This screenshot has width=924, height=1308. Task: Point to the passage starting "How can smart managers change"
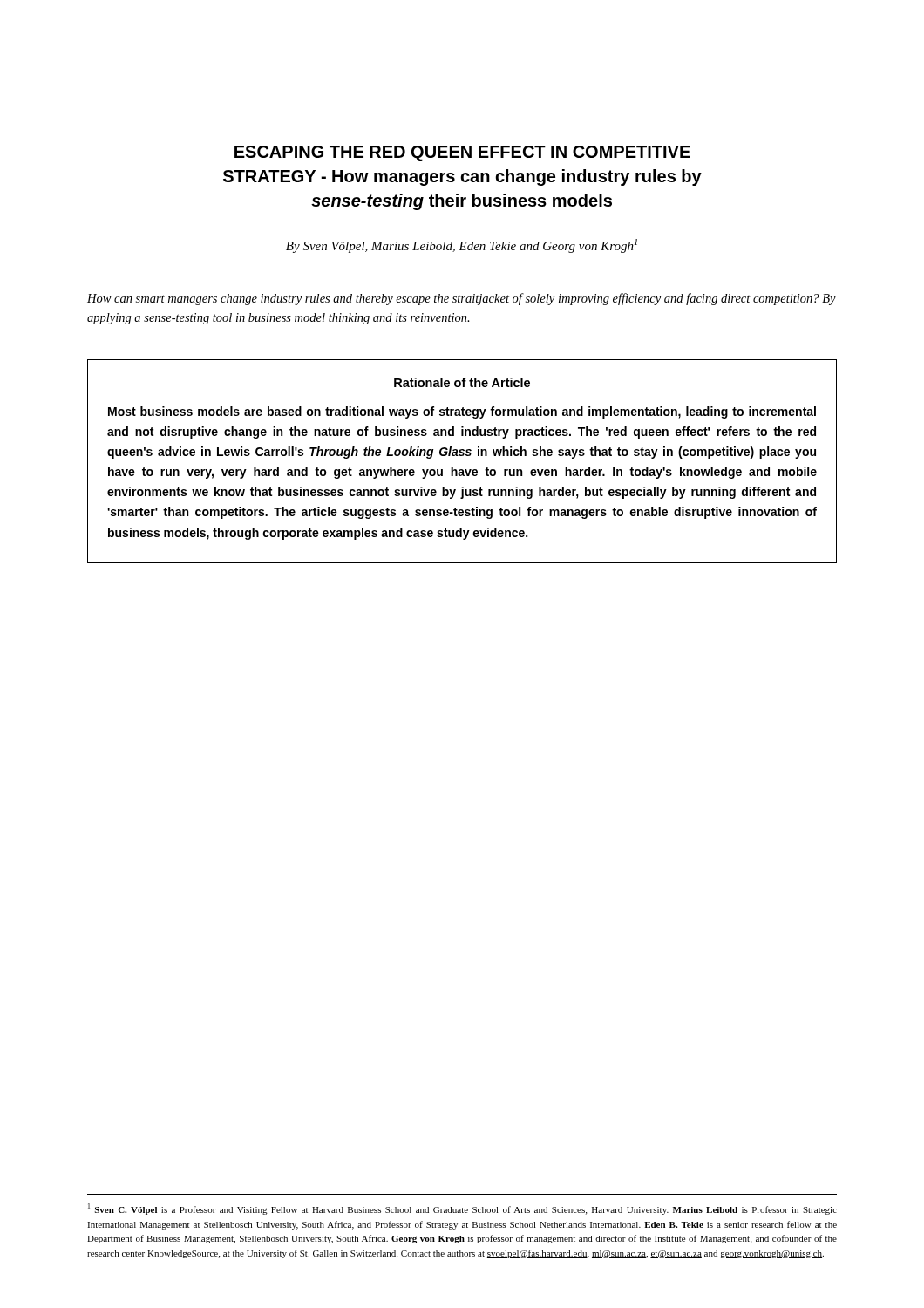[461, 308]
